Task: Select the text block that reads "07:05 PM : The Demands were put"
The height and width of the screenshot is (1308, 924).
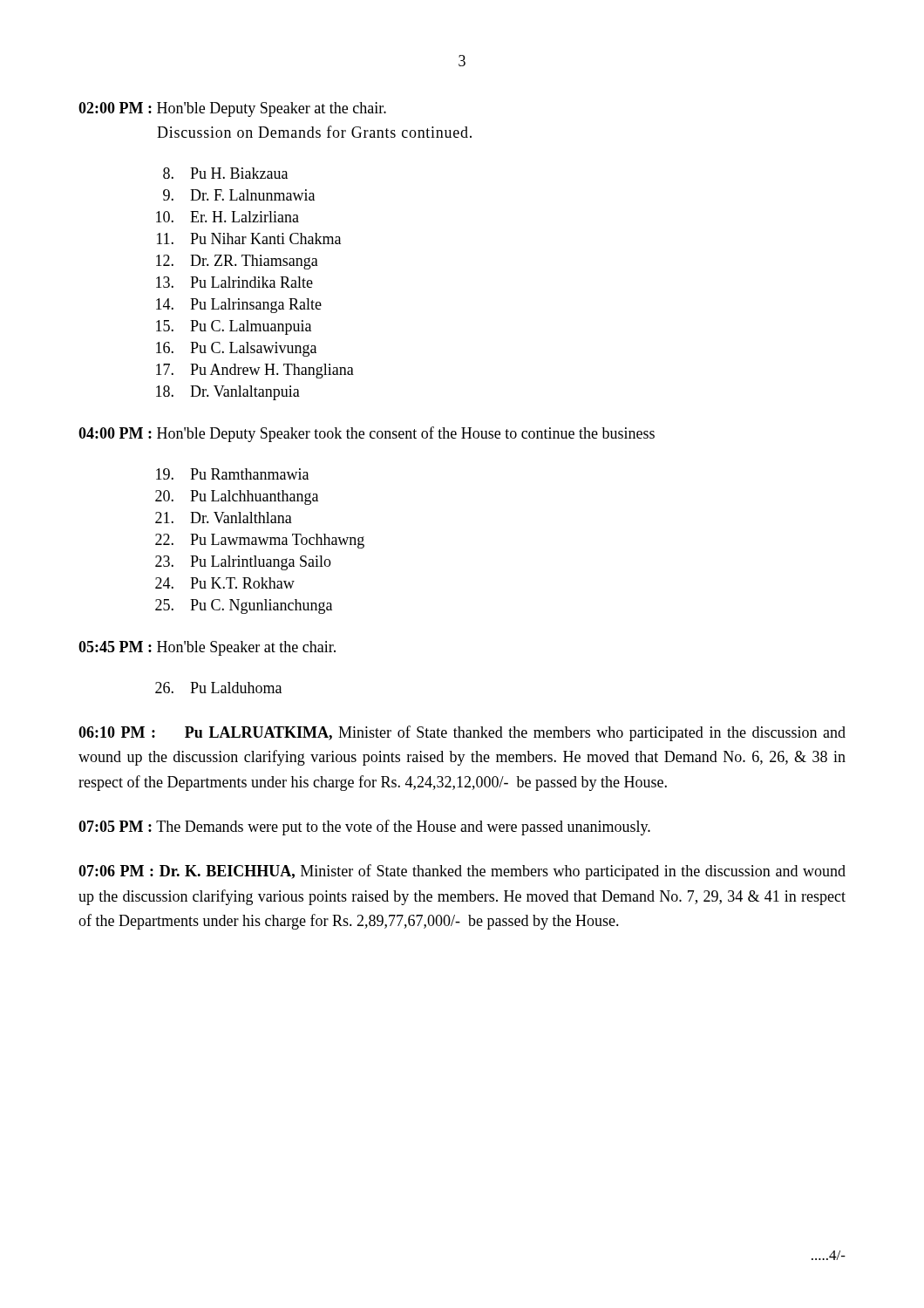Action: tap(365, 827)
